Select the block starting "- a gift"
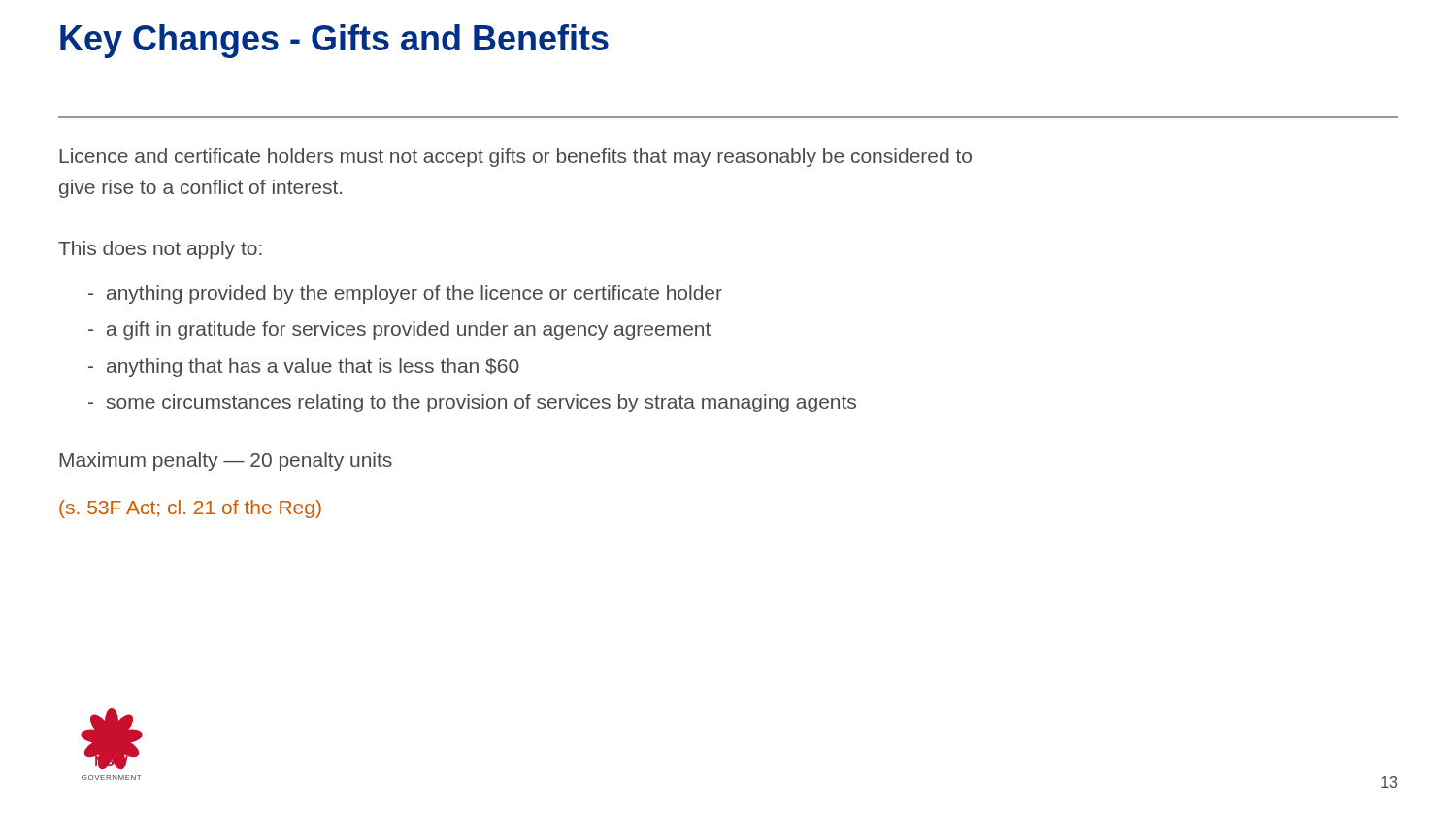1456x819 pixels. 399,329
